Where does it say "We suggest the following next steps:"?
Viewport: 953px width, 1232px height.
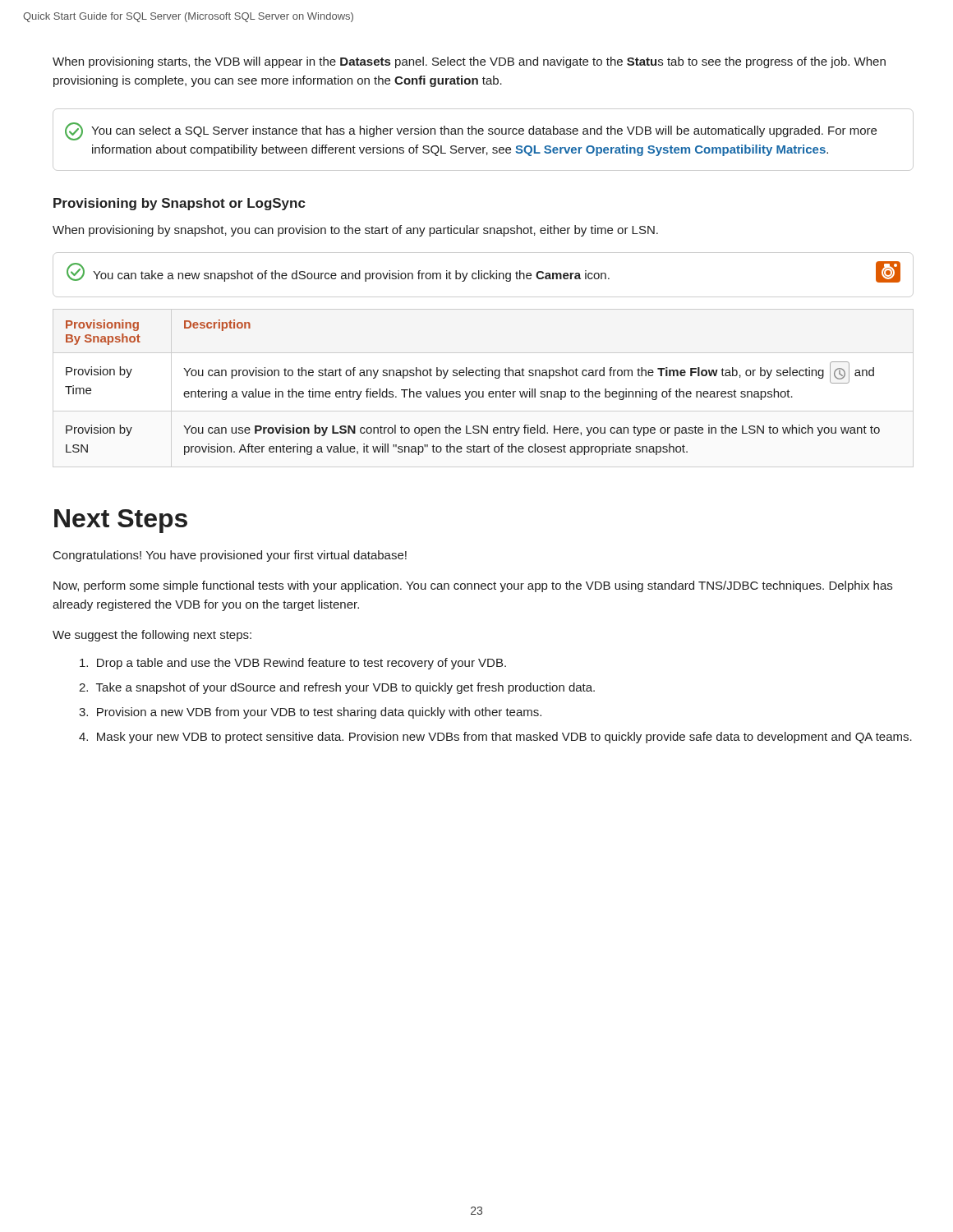[x=152, y=635]
